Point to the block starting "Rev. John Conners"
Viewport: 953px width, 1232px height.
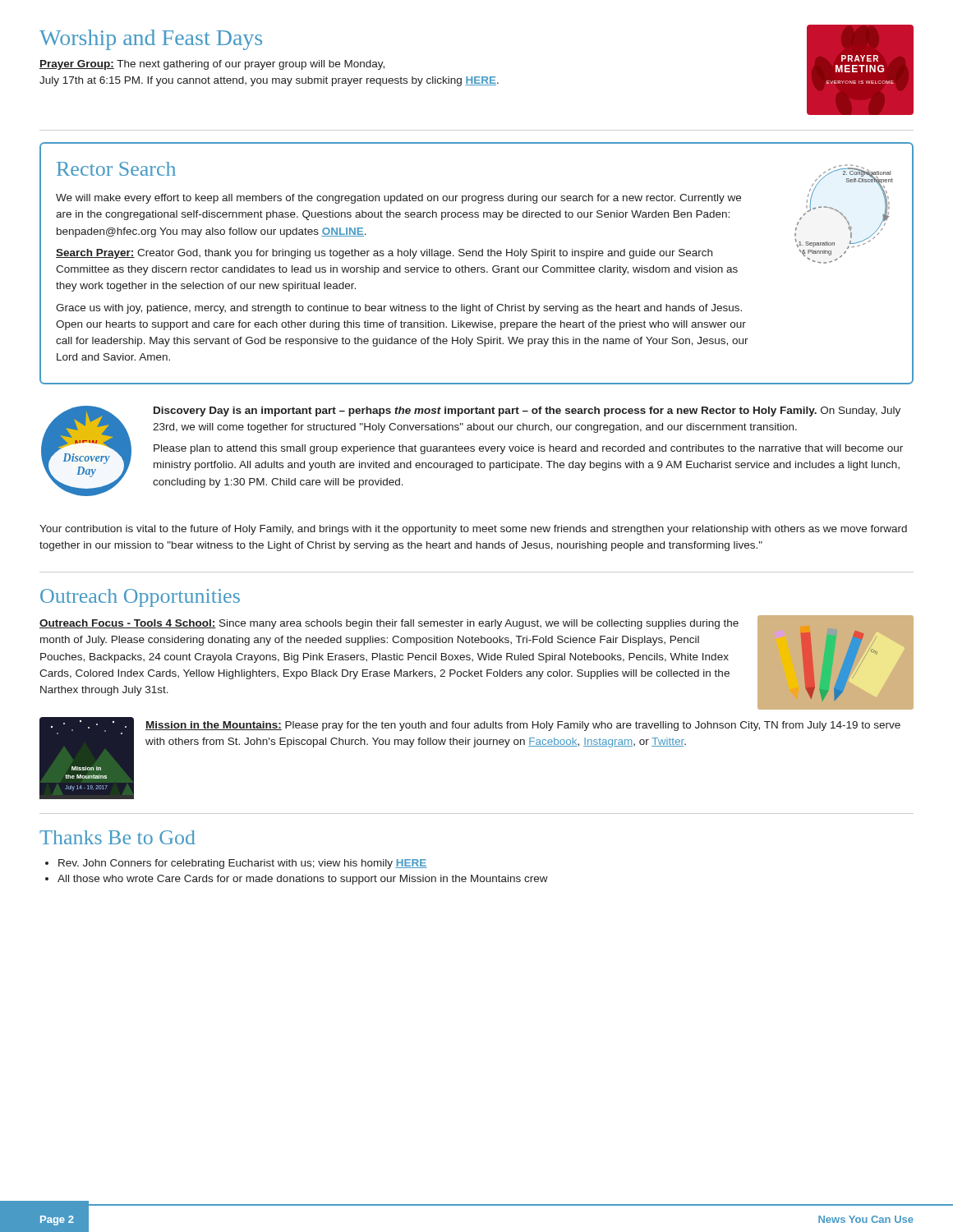242,863
